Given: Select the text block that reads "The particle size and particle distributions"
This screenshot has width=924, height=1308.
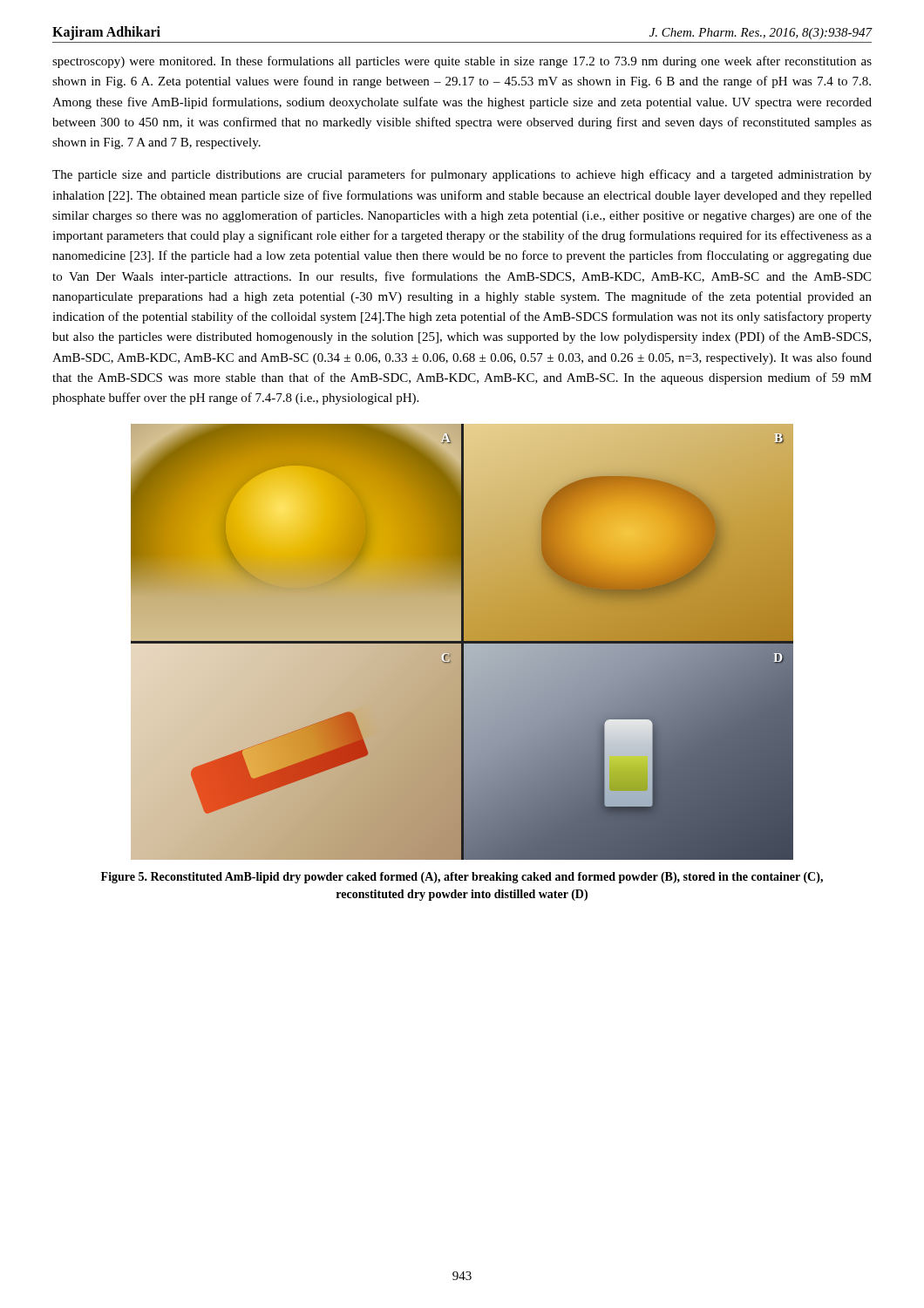Looking at the screenshot, I should pyautogui.click(x=462, y=286).
